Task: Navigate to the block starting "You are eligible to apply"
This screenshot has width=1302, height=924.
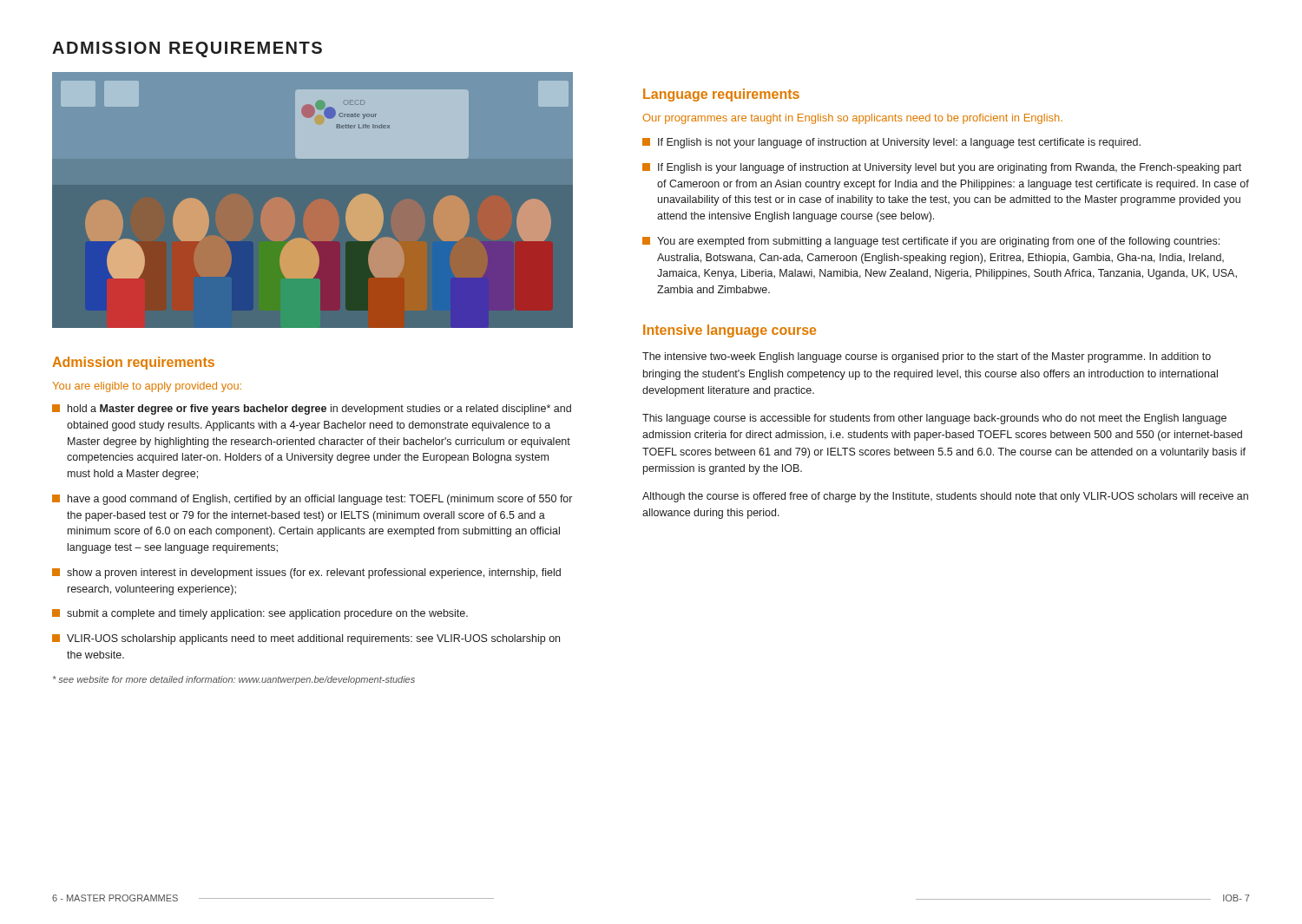Action: click(147, 387)
